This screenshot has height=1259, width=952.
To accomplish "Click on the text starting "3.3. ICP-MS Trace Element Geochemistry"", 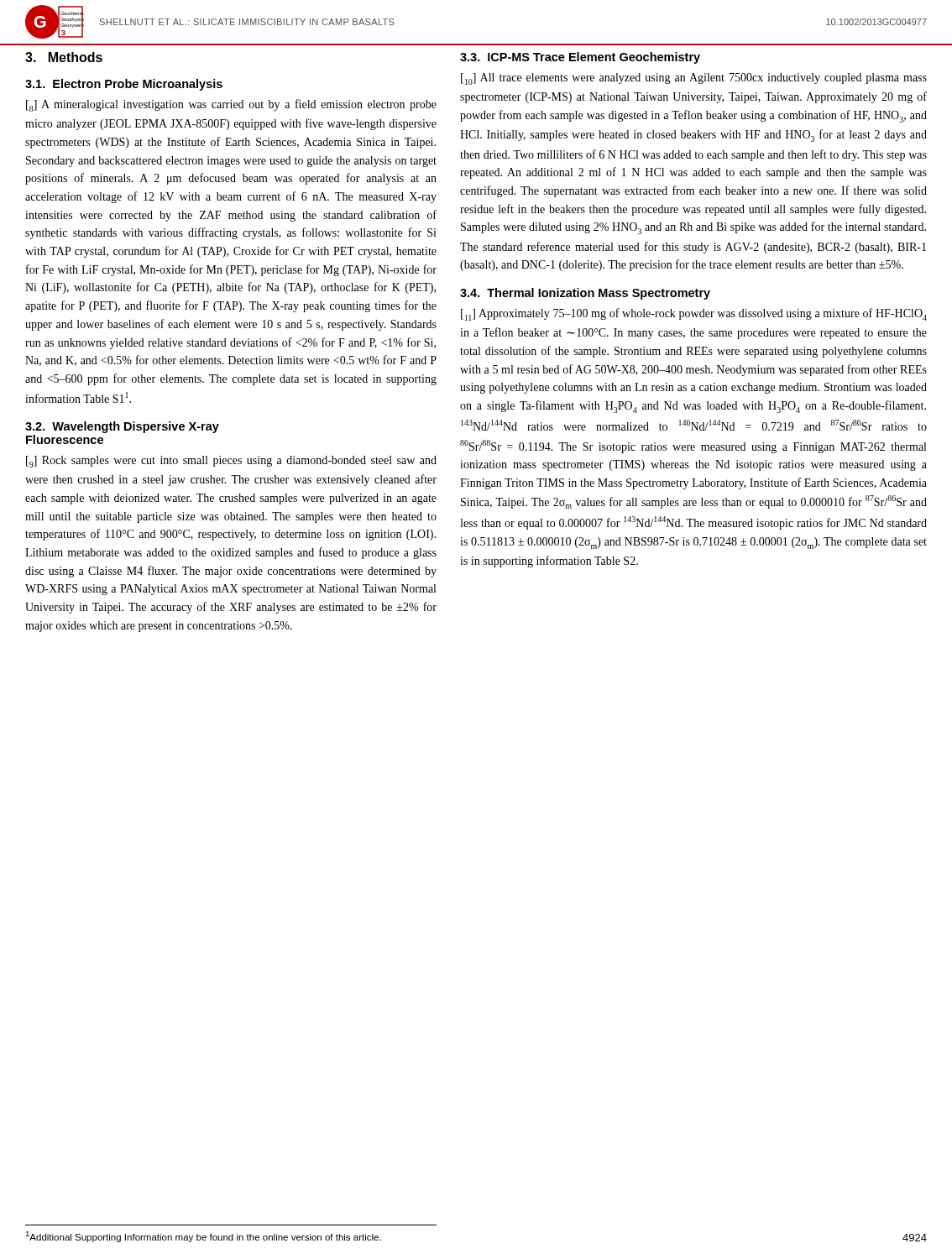I will [580, 57].
